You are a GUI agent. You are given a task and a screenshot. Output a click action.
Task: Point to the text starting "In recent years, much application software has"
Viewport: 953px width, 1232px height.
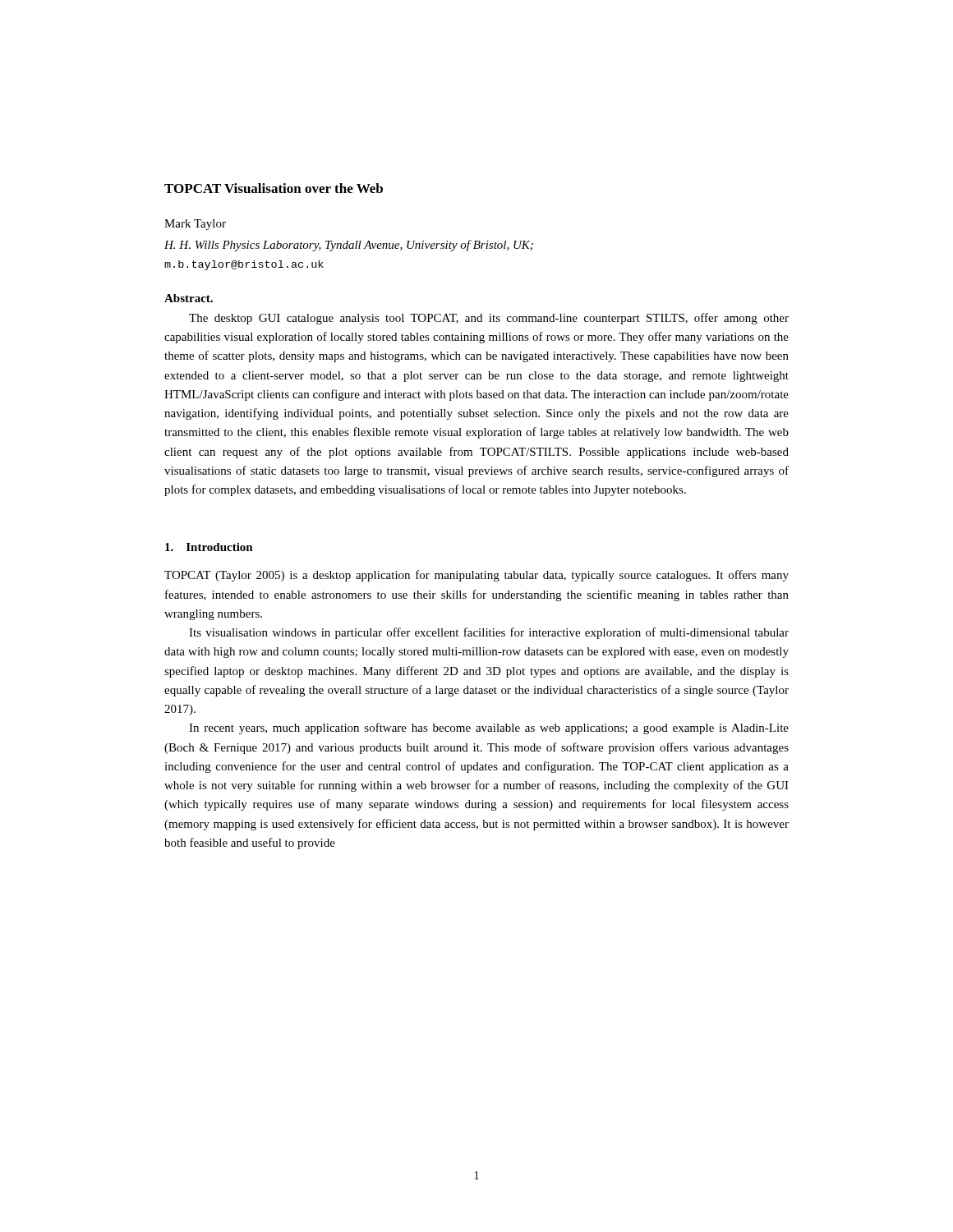[476, 785]
